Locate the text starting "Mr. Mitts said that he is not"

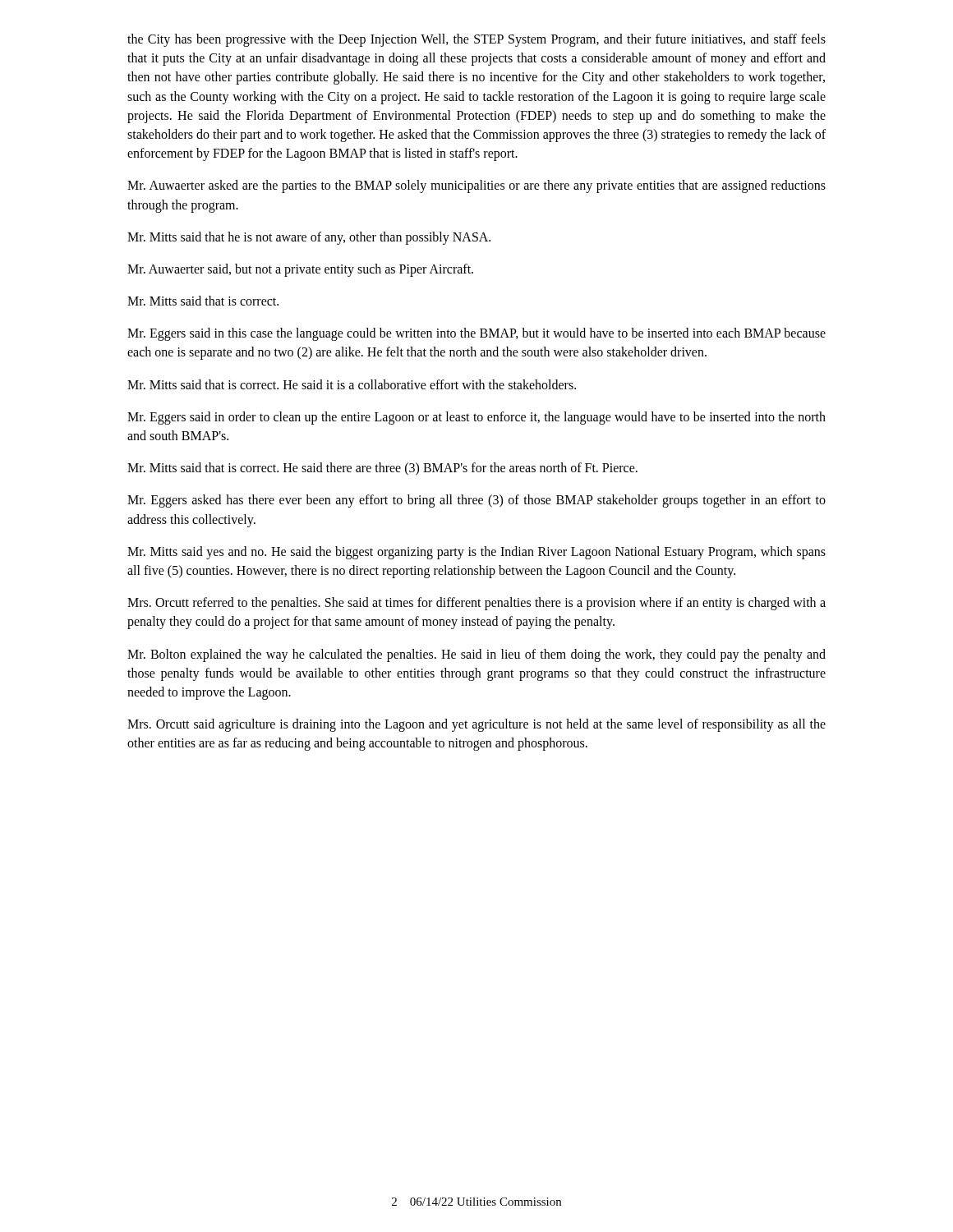coord(309,237)
